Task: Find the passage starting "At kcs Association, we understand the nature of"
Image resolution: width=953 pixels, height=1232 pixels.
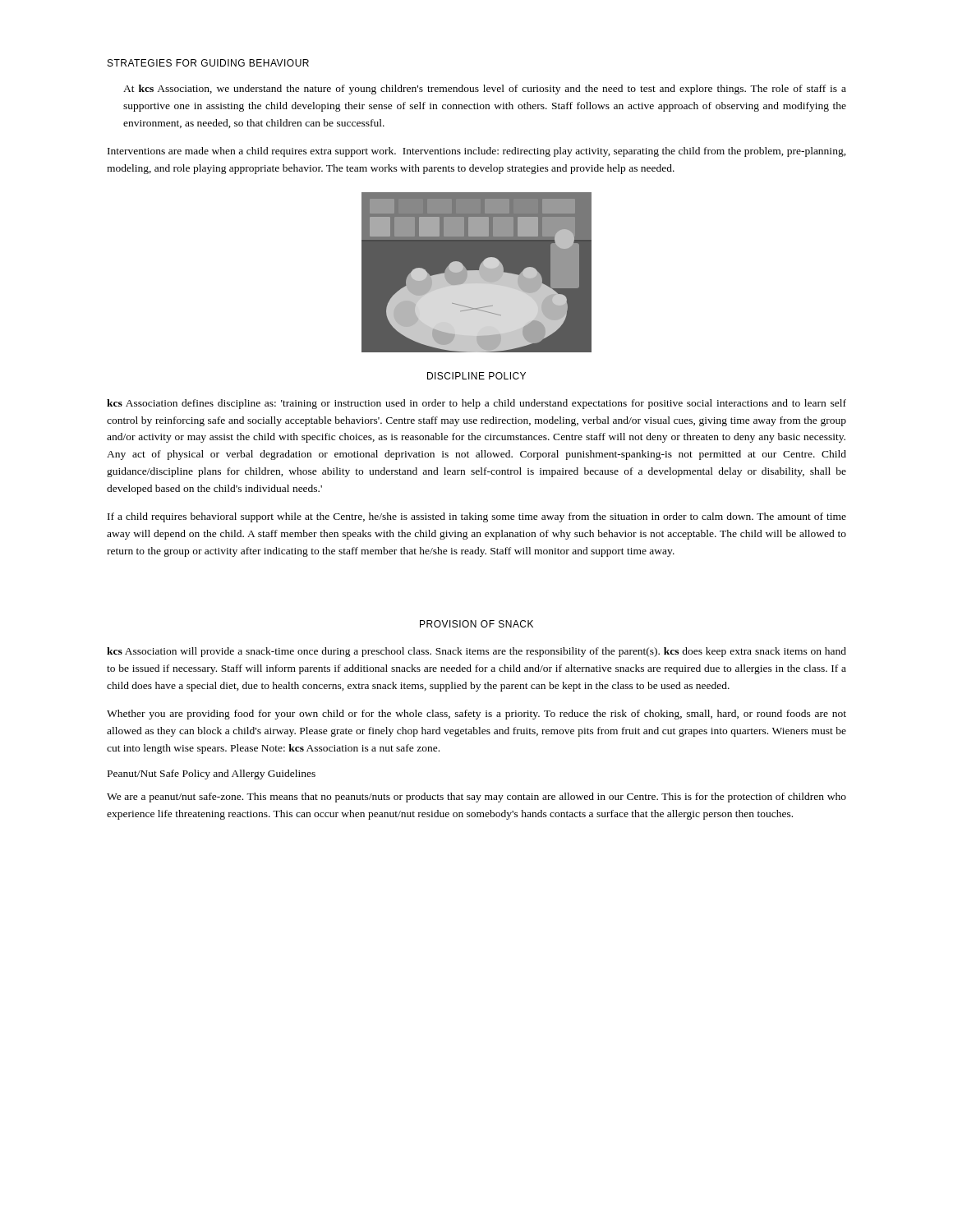Action: click(485, 106)
